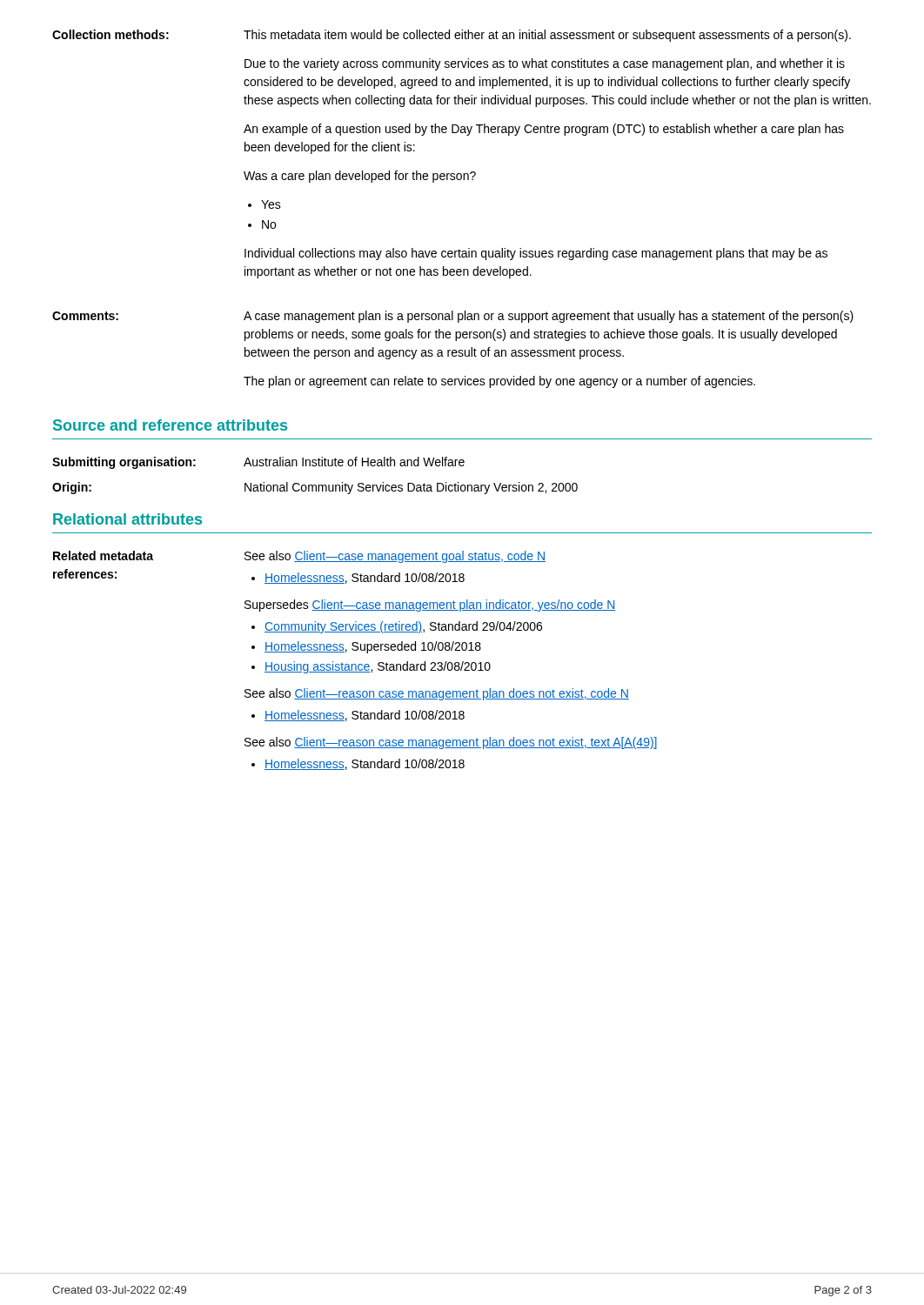Click on the element starting "A case management plan is a personal"

(558, 349)
